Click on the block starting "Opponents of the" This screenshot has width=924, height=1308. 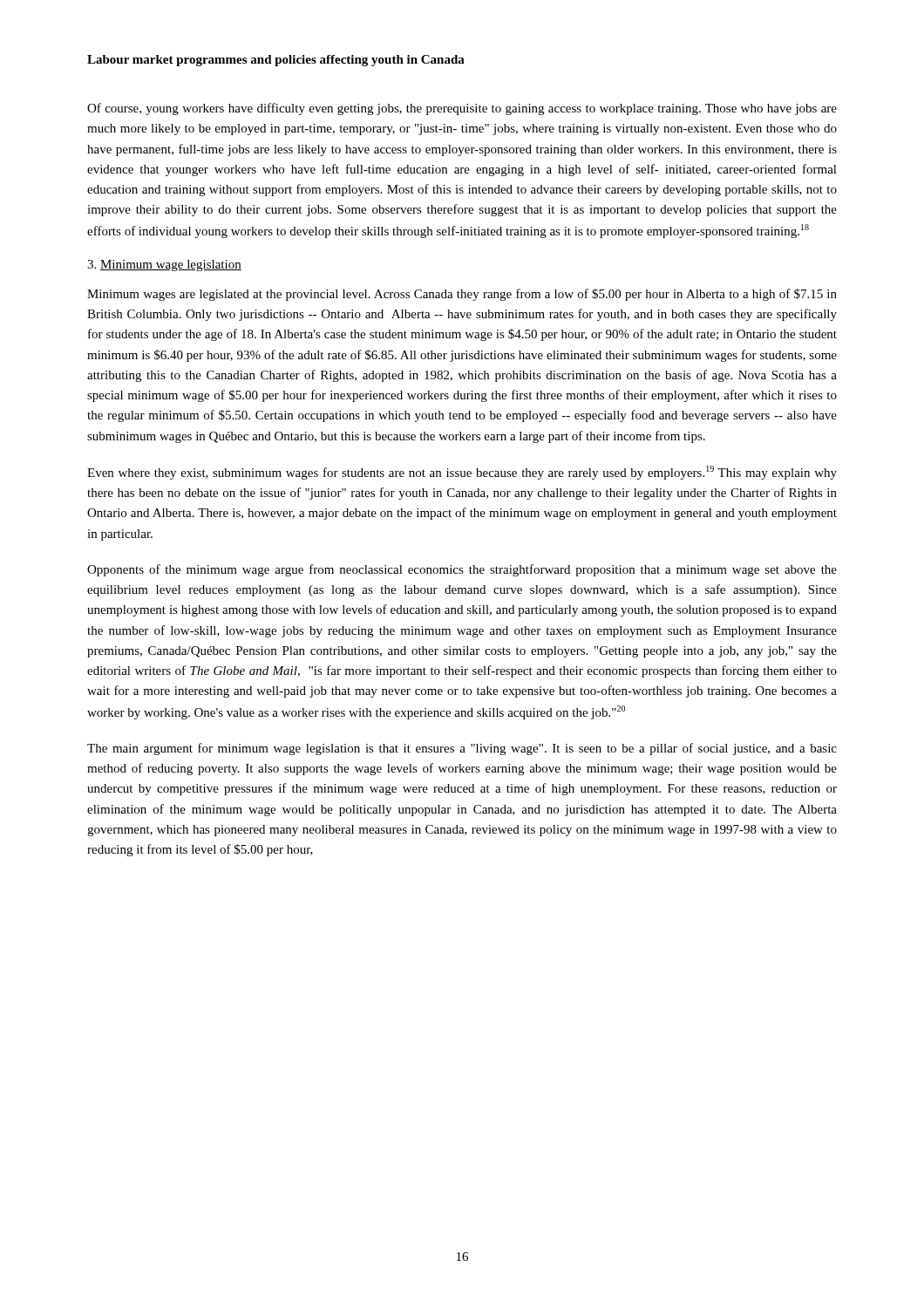462,641
